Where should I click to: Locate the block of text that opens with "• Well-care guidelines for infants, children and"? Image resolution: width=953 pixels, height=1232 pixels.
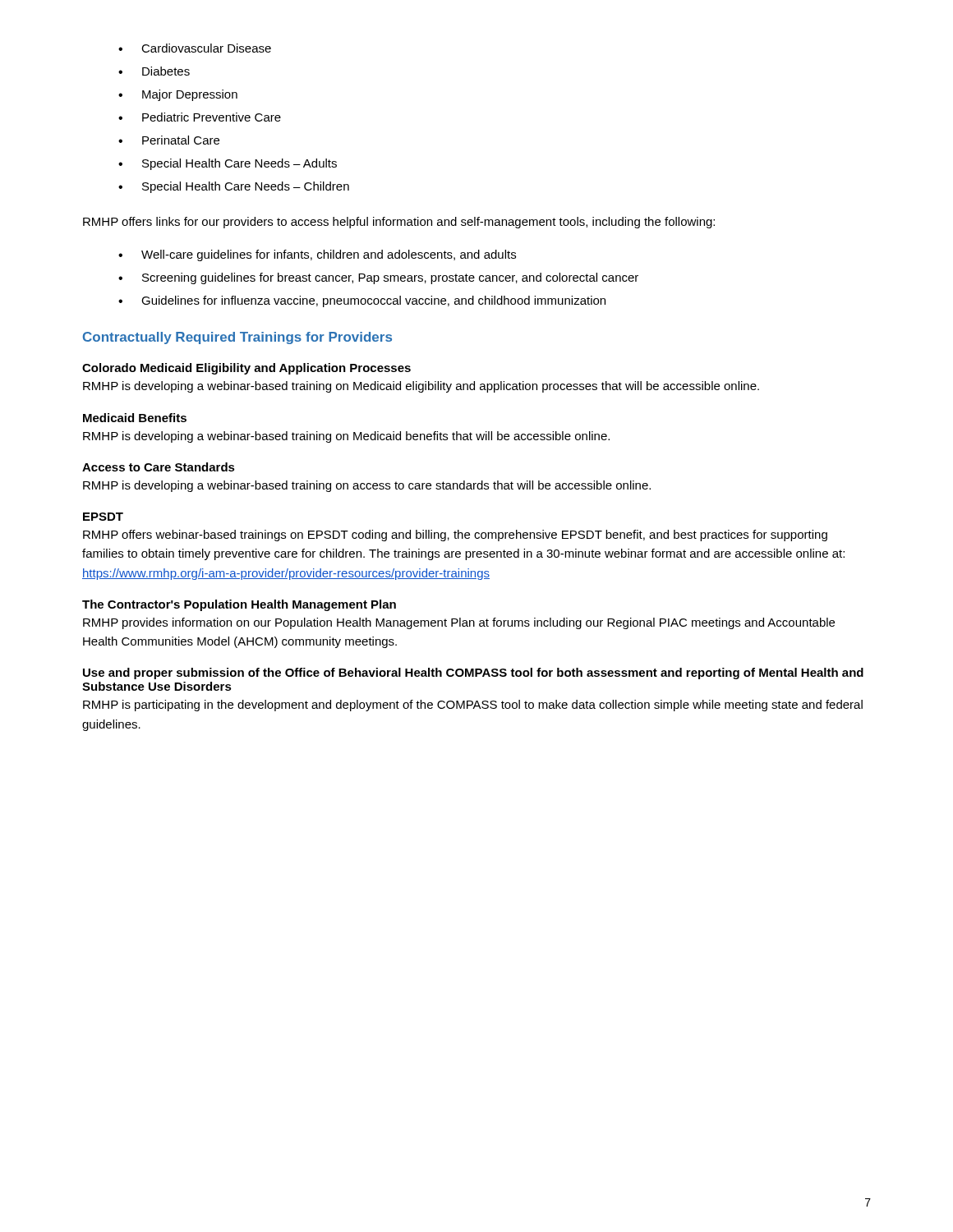(491, 256)
